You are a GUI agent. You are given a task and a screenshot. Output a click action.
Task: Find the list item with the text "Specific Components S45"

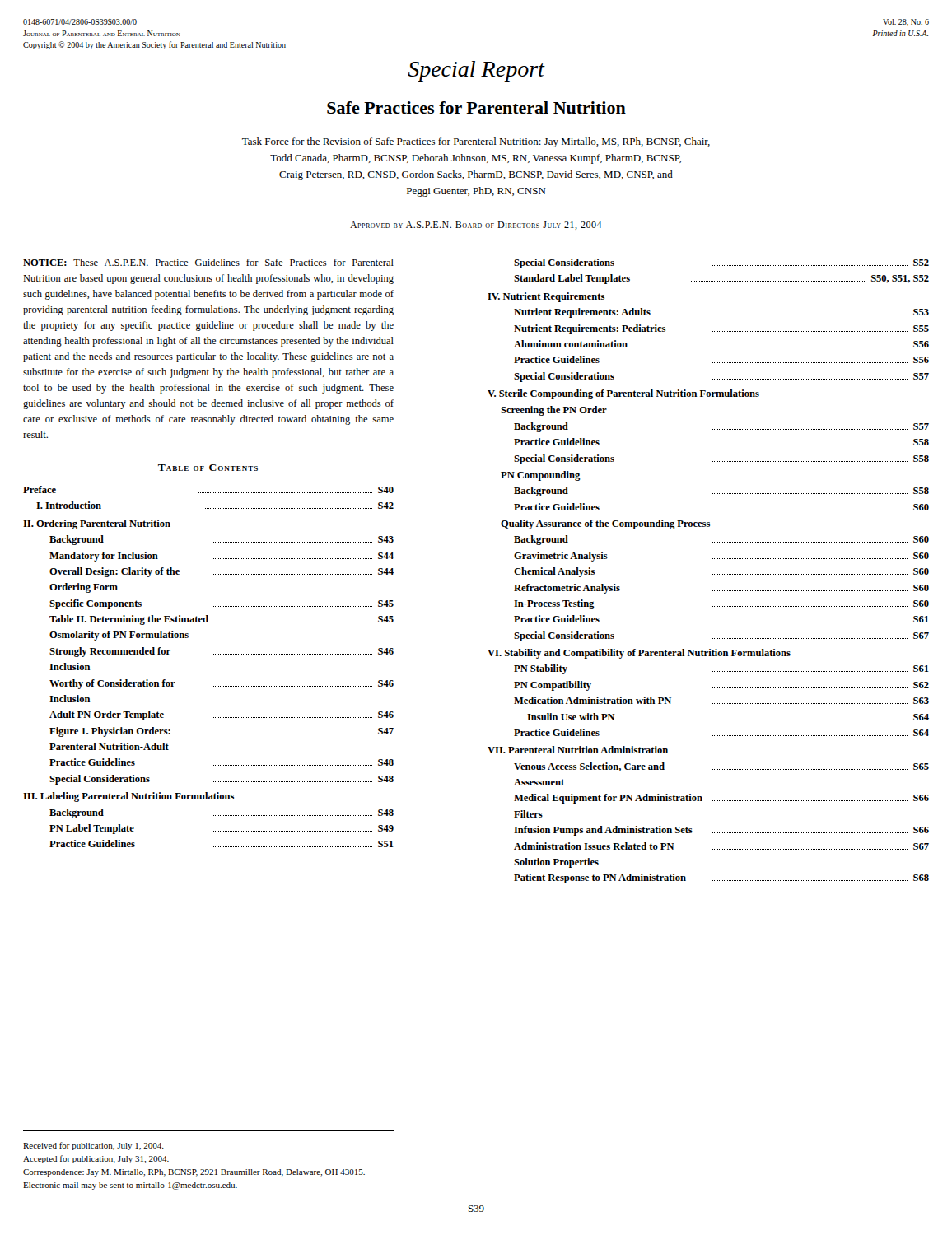point(222,604)
